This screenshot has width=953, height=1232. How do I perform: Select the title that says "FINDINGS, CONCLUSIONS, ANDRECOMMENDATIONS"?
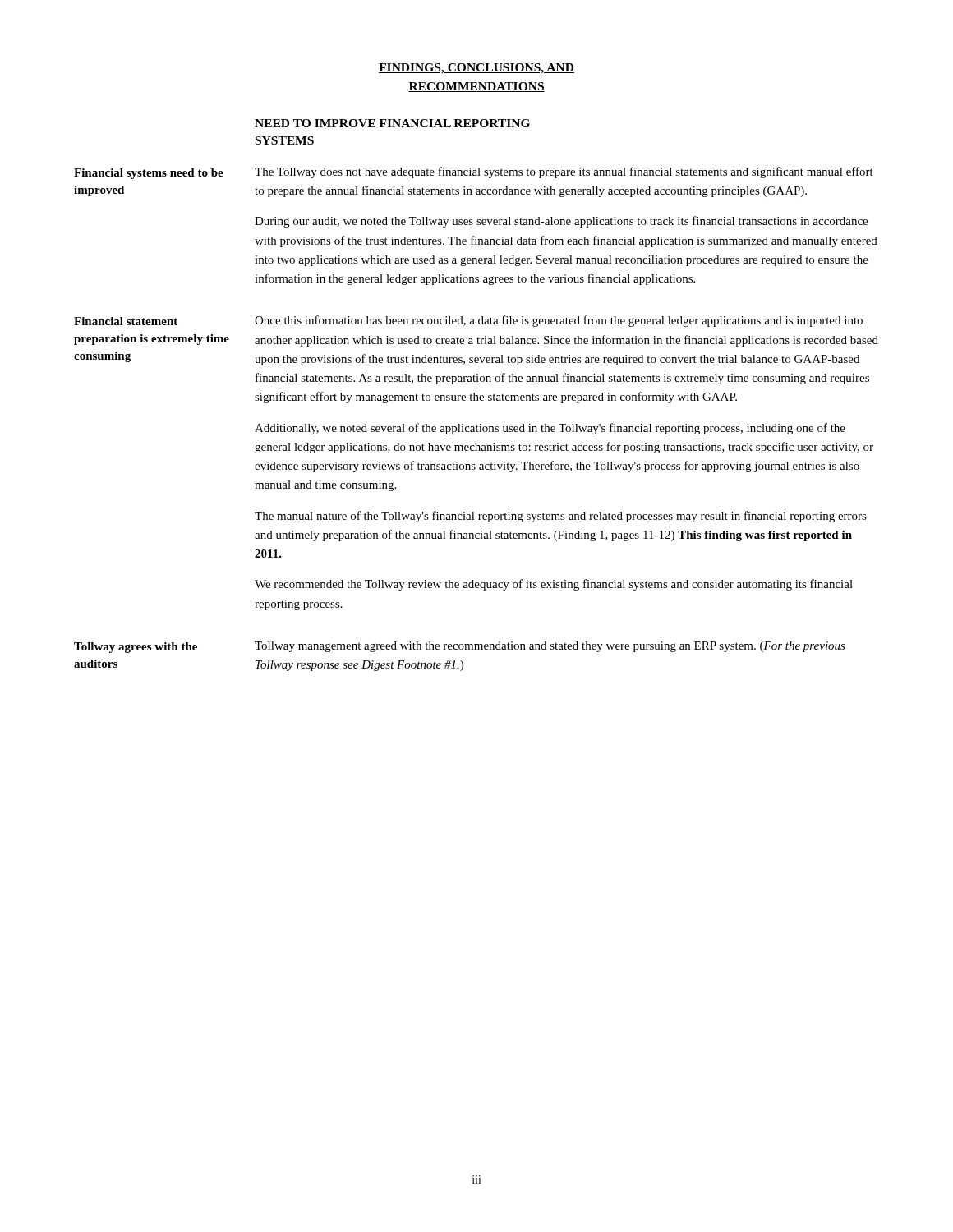476,77
